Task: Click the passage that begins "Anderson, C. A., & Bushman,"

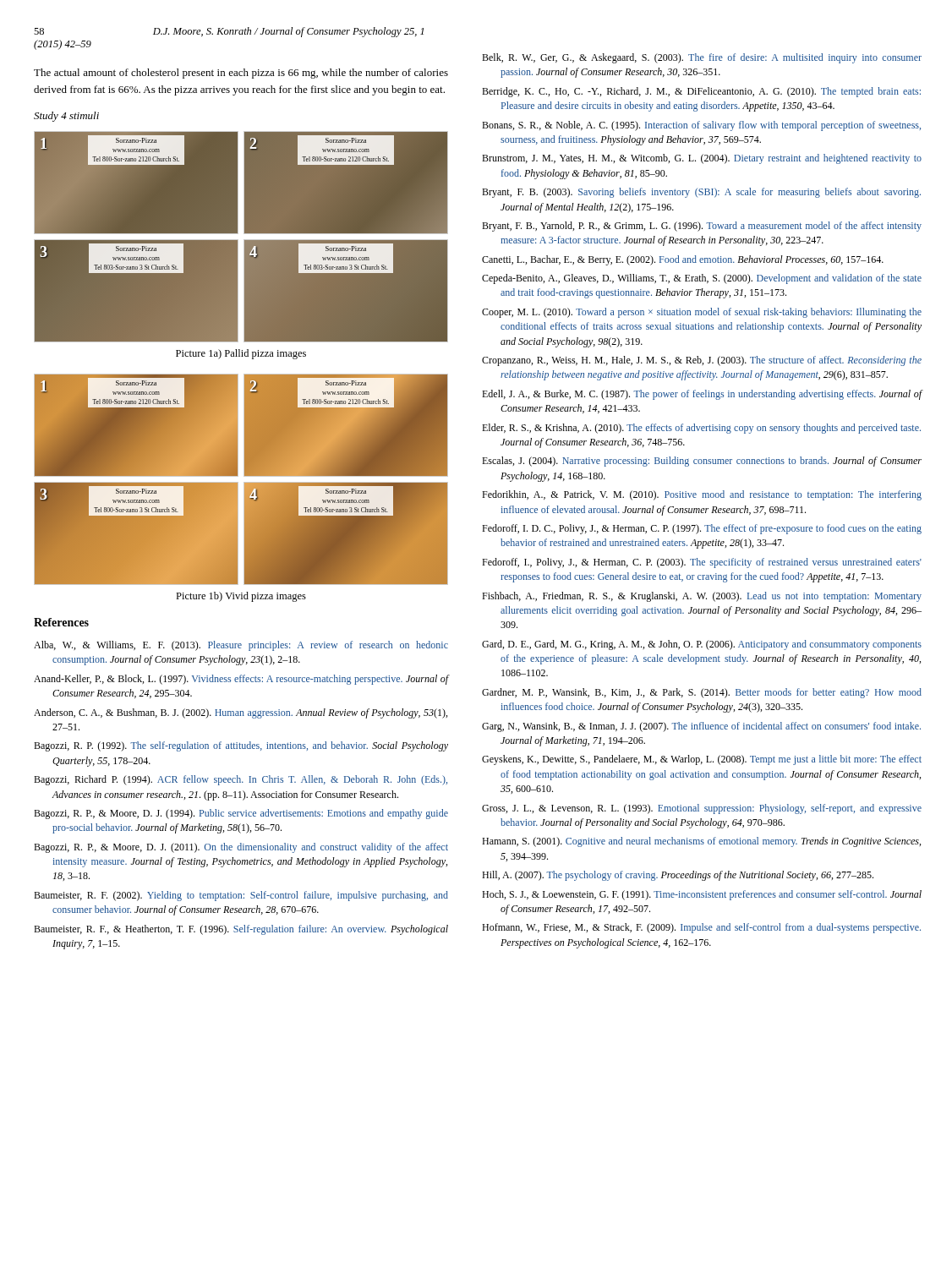Action: pyautogui.click(x=241, y=720)
